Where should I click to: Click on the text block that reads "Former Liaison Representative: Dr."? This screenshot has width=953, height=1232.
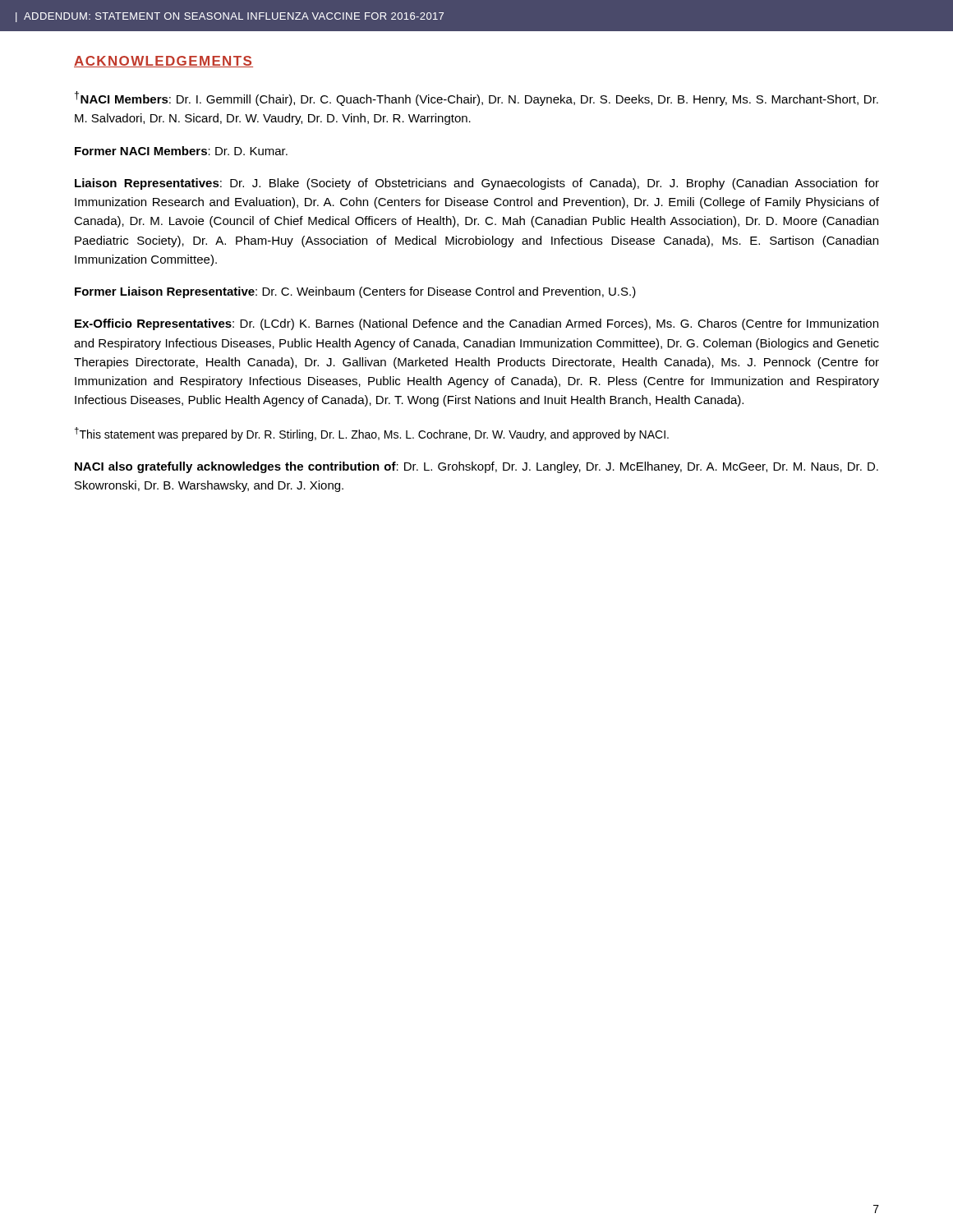[x=355, y=291]
